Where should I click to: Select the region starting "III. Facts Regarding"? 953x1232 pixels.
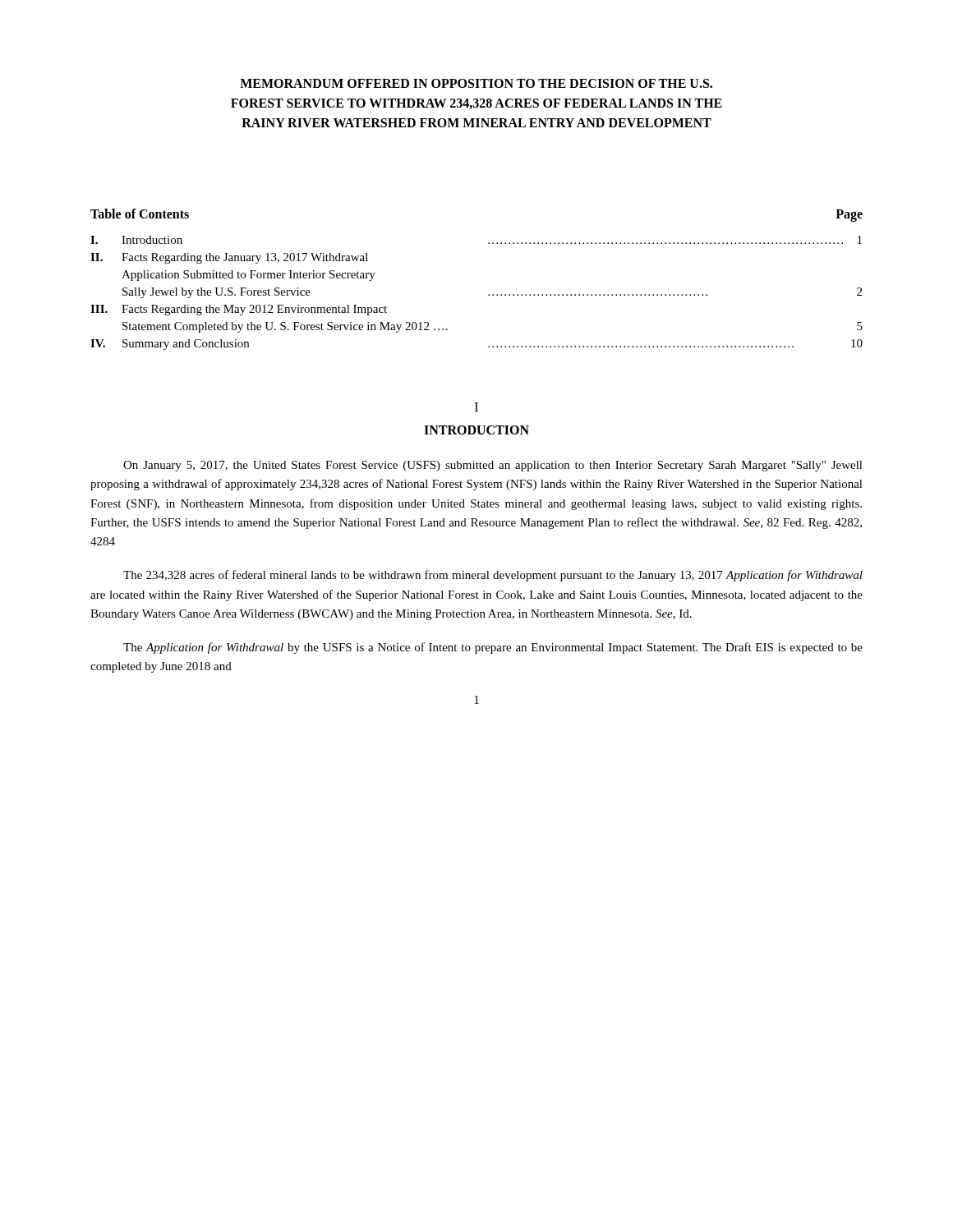click(x=239, y=310)
